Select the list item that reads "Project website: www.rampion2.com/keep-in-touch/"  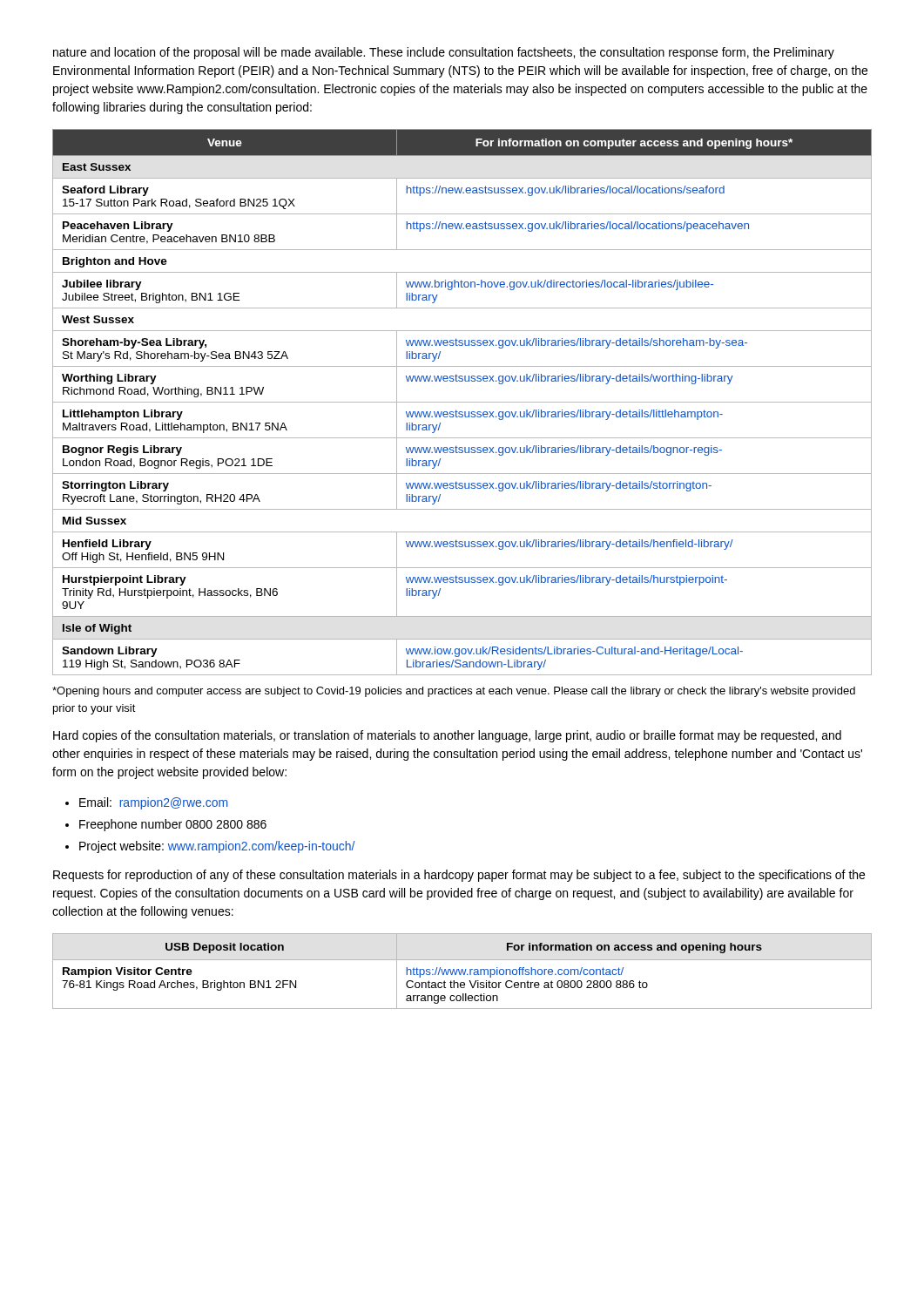click(217, 846)
